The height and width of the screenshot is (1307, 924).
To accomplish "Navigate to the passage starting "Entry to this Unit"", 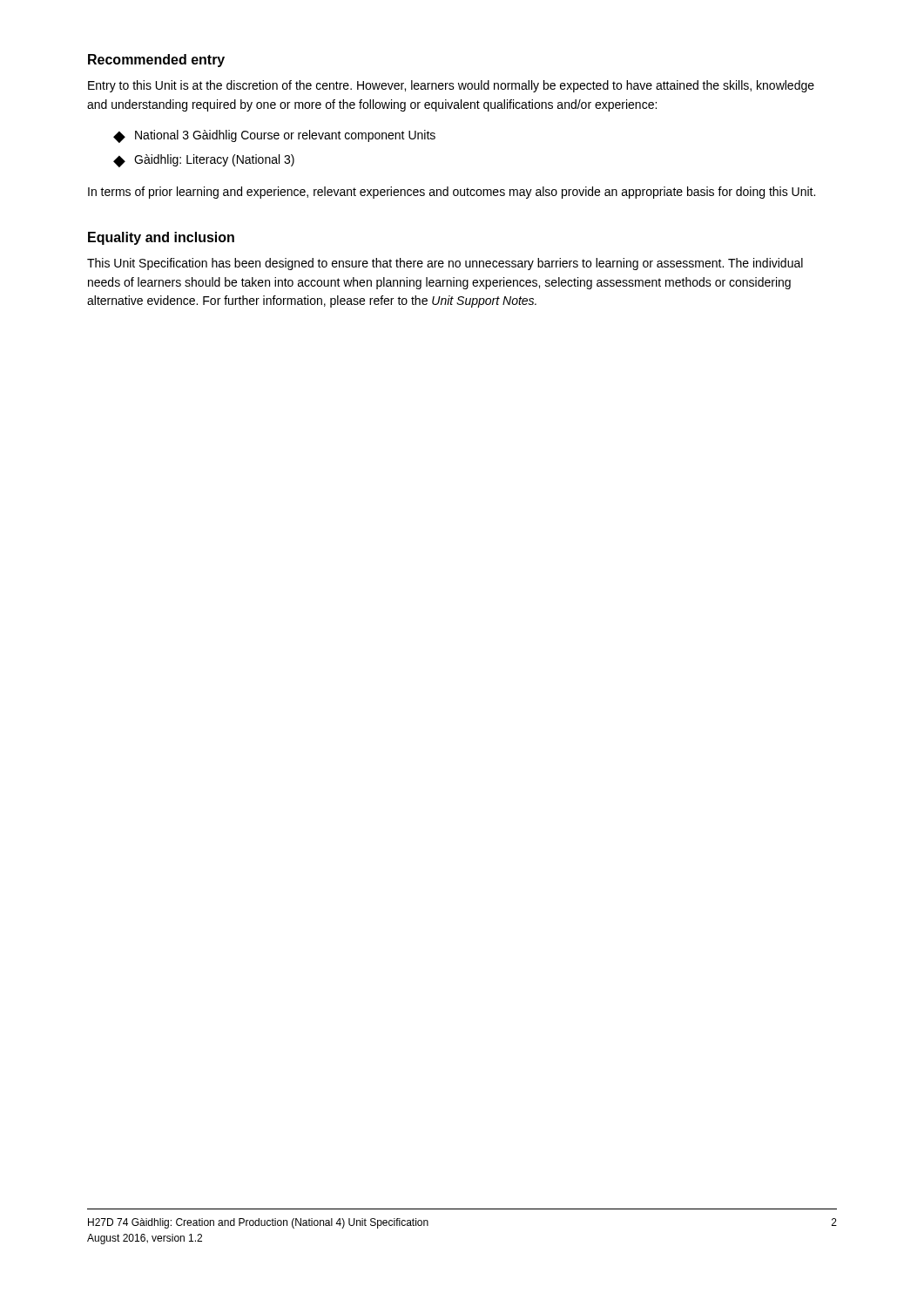I will point(451,95).
